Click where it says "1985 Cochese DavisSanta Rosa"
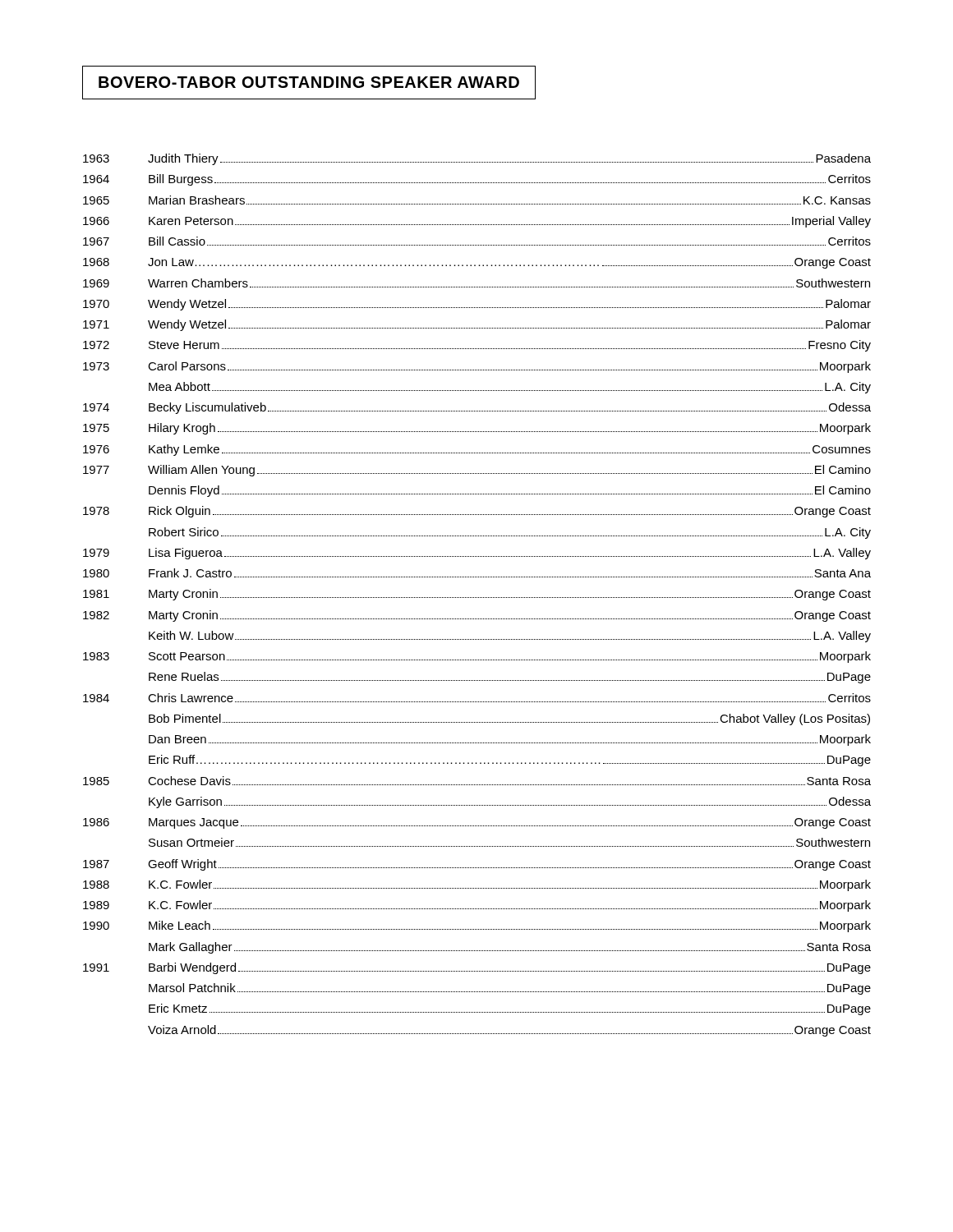This screenshot has width=953, height=1232. tap(476, 780)
